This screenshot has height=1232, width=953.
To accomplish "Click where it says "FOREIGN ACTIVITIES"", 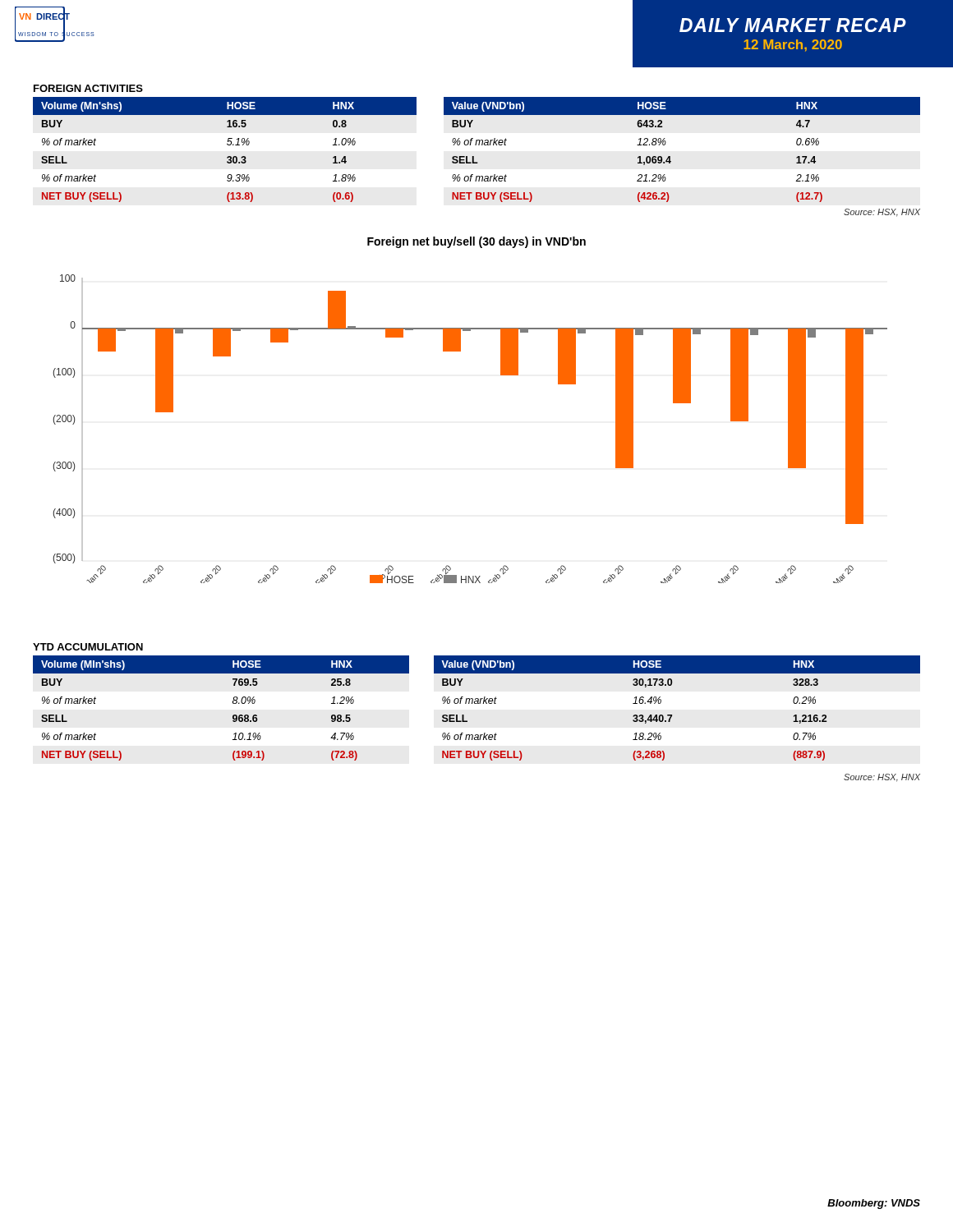I will [x=88, y=88].
